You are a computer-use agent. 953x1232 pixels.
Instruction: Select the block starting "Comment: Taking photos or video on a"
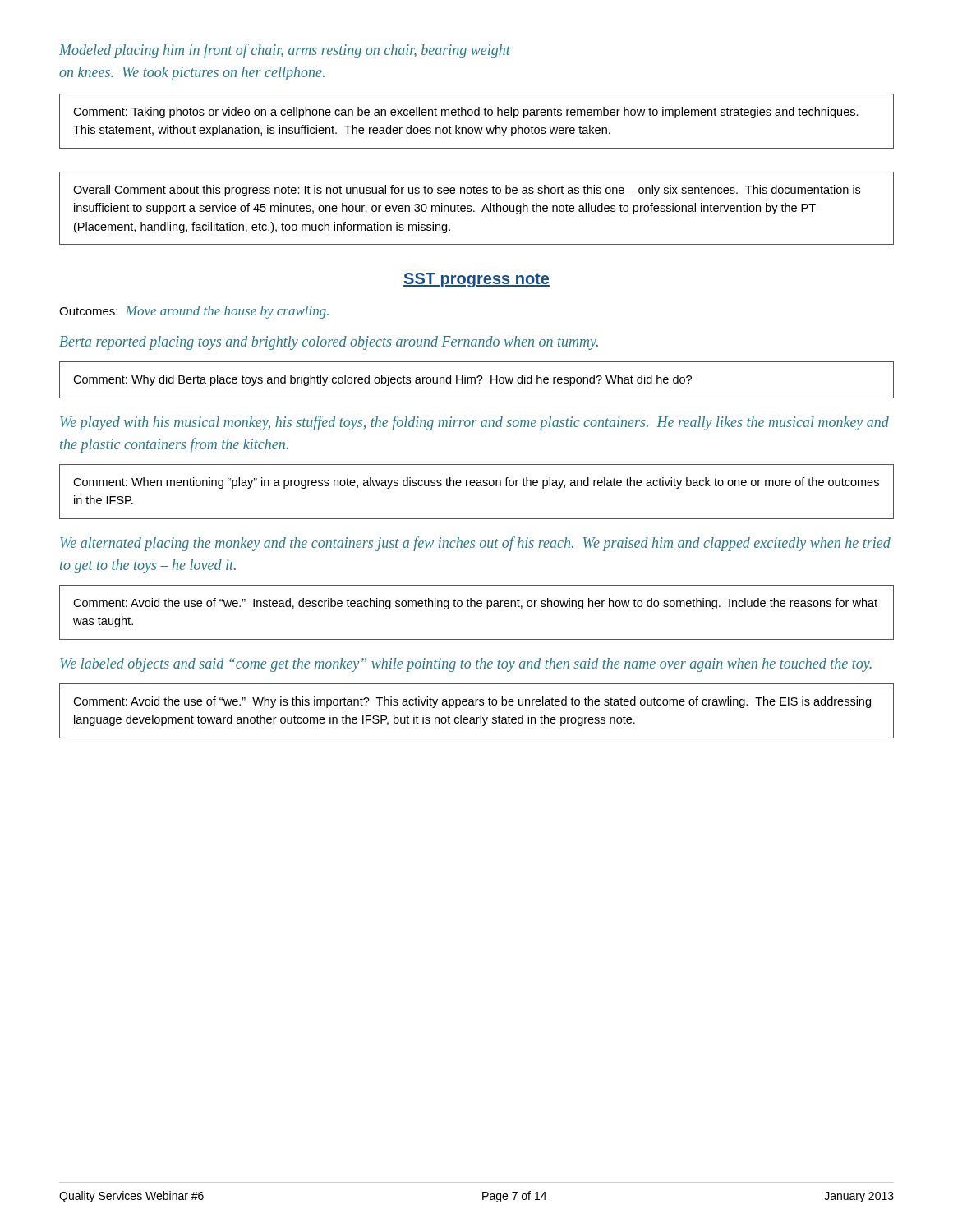pos(468,121)
